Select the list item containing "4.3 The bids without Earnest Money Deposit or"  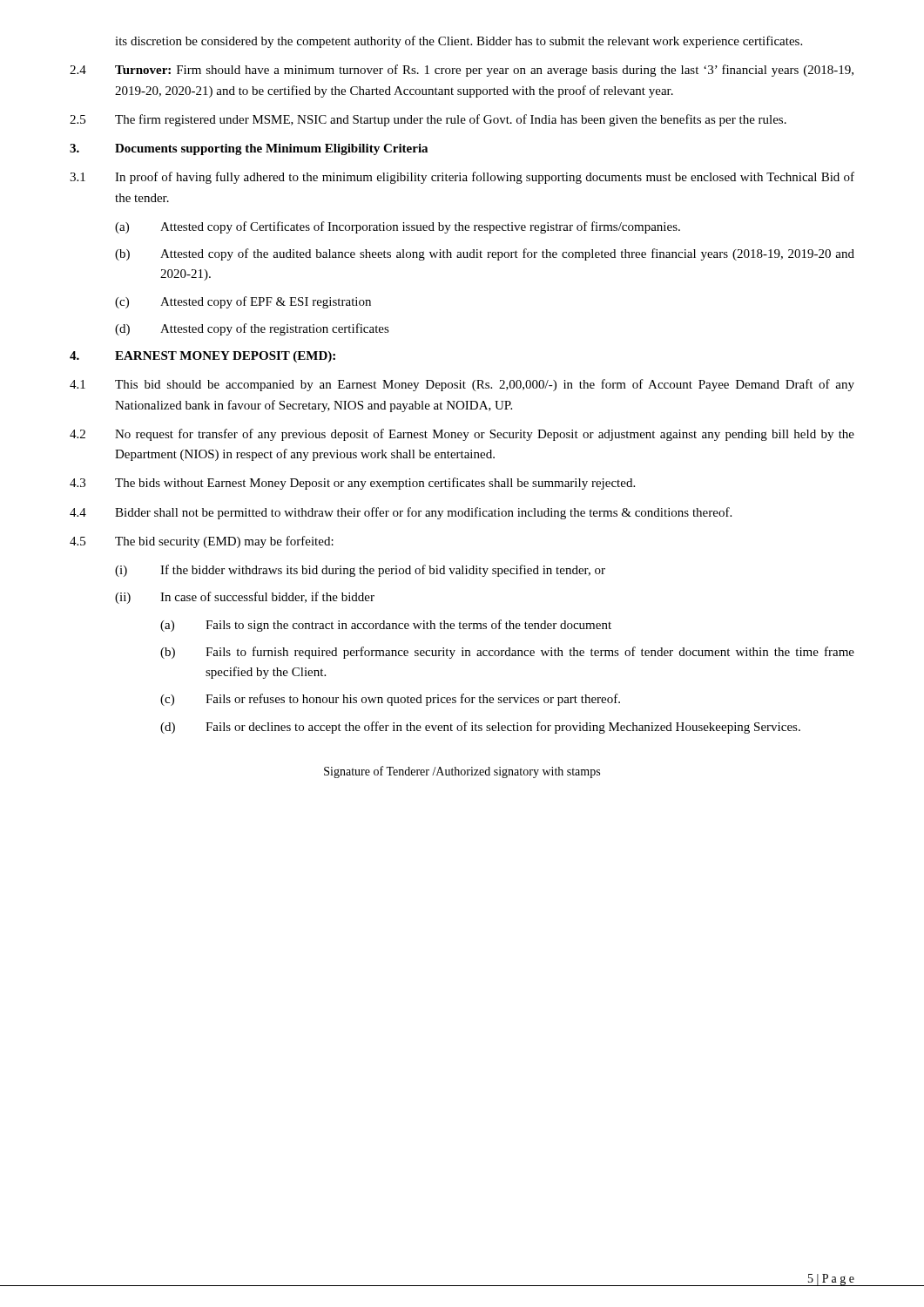[462, 484]
